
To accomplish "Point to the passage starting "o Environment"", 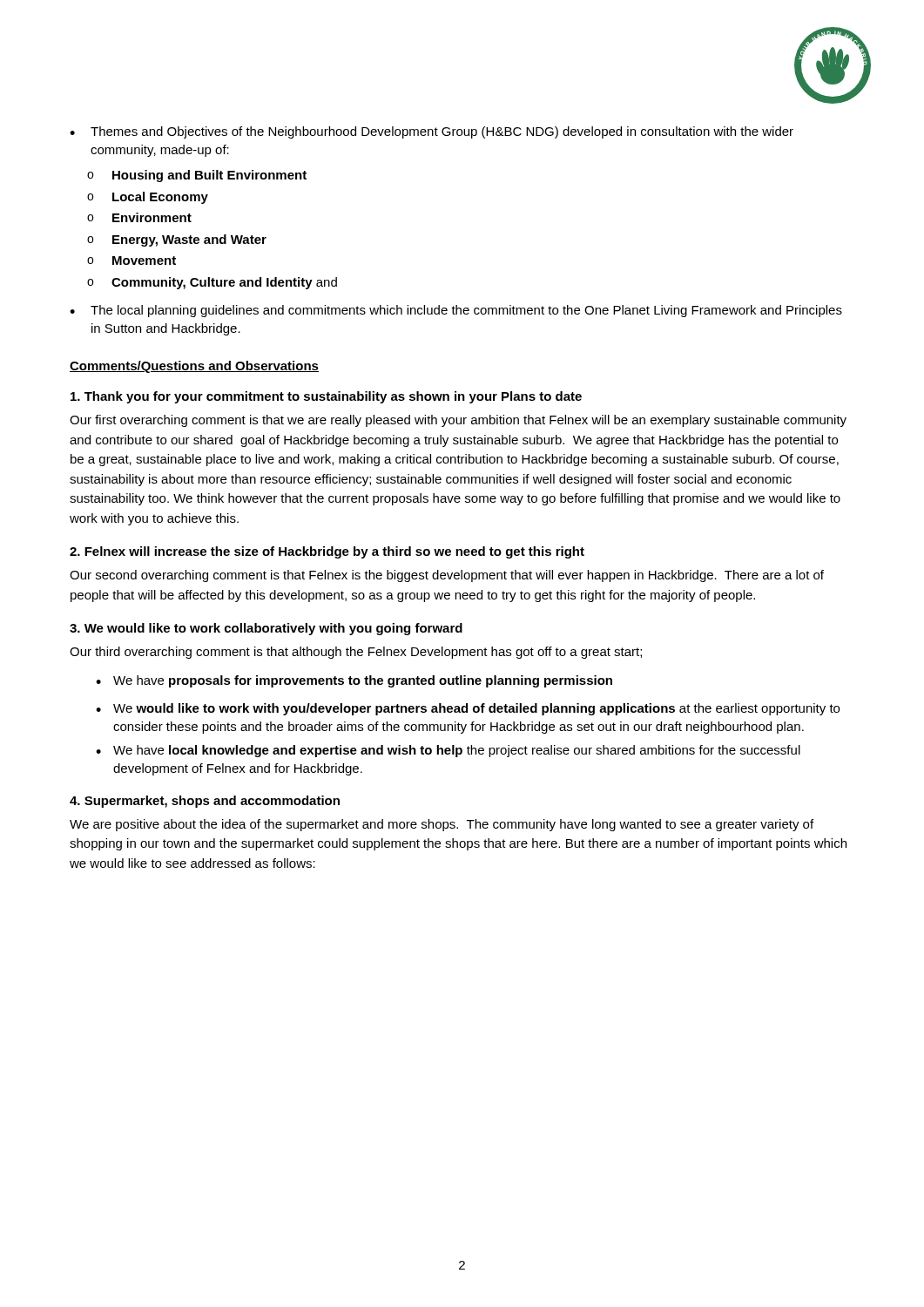I will point(139,218).
